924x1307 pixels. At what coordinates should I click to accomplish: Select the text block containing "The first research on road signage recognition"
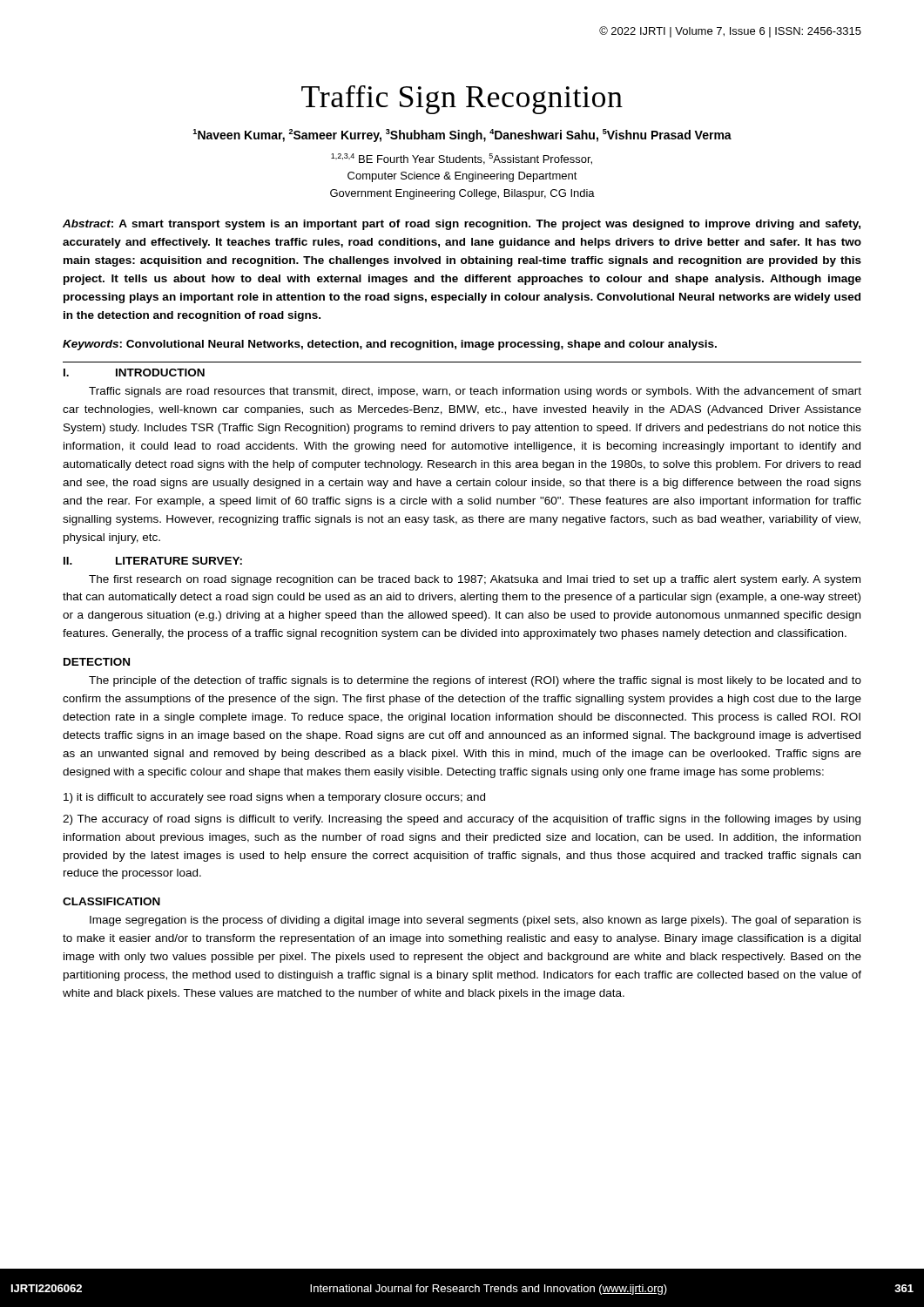tap(462, 606)
